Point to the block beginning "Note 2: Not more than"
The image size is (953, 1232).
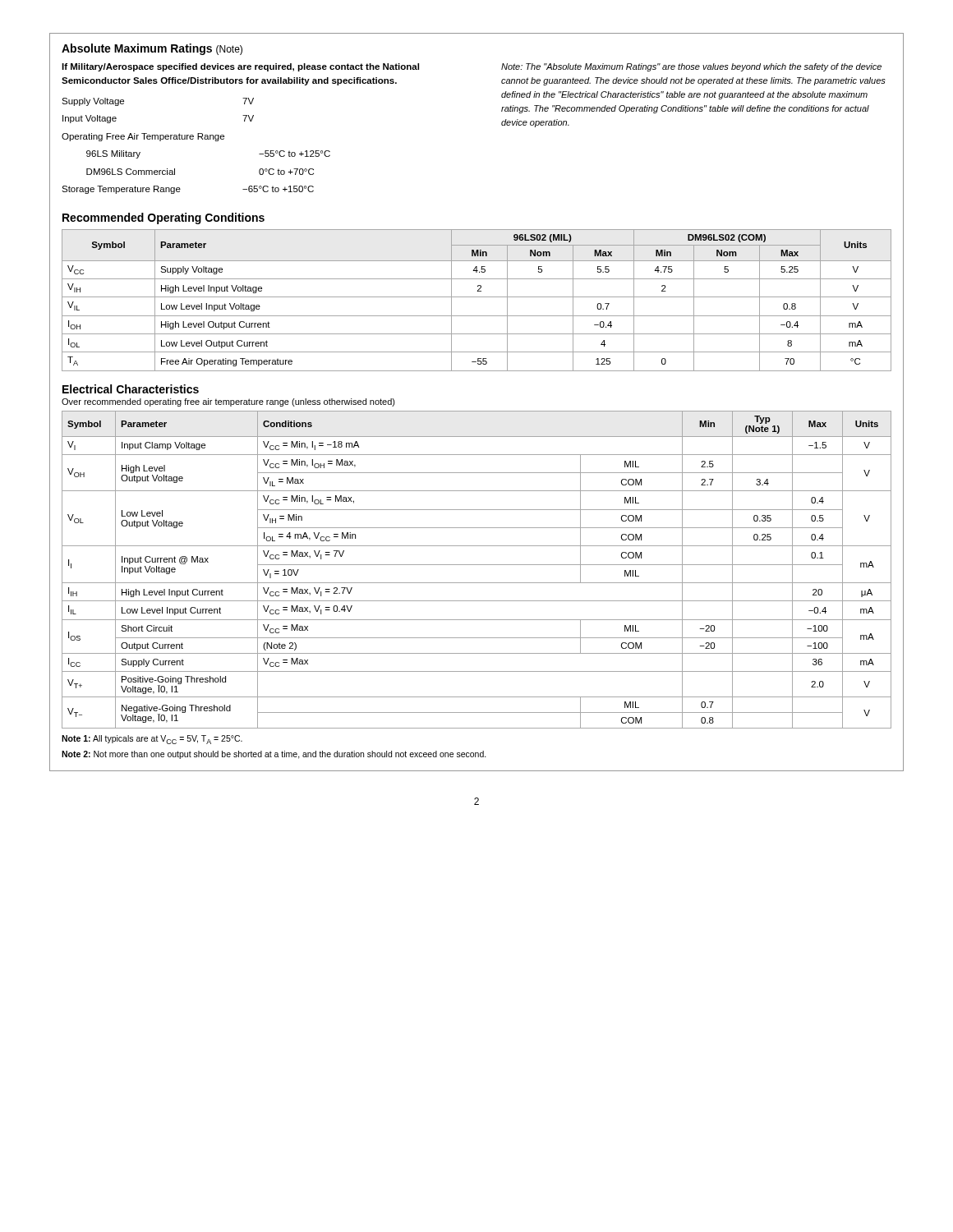[274, 754]
